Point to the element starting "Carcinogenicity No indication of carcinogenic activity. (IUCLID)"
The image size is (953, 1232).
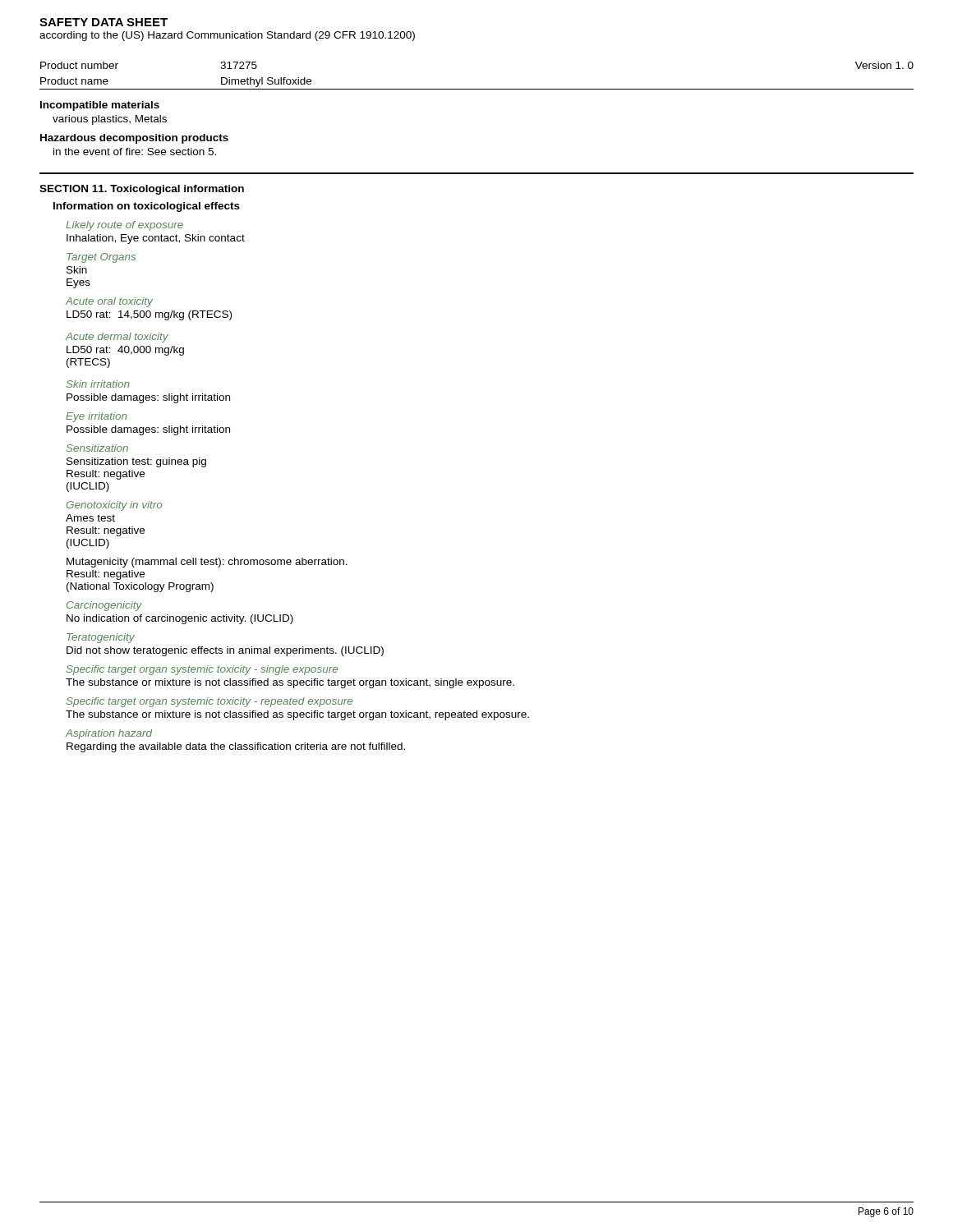tap(104, 606)
